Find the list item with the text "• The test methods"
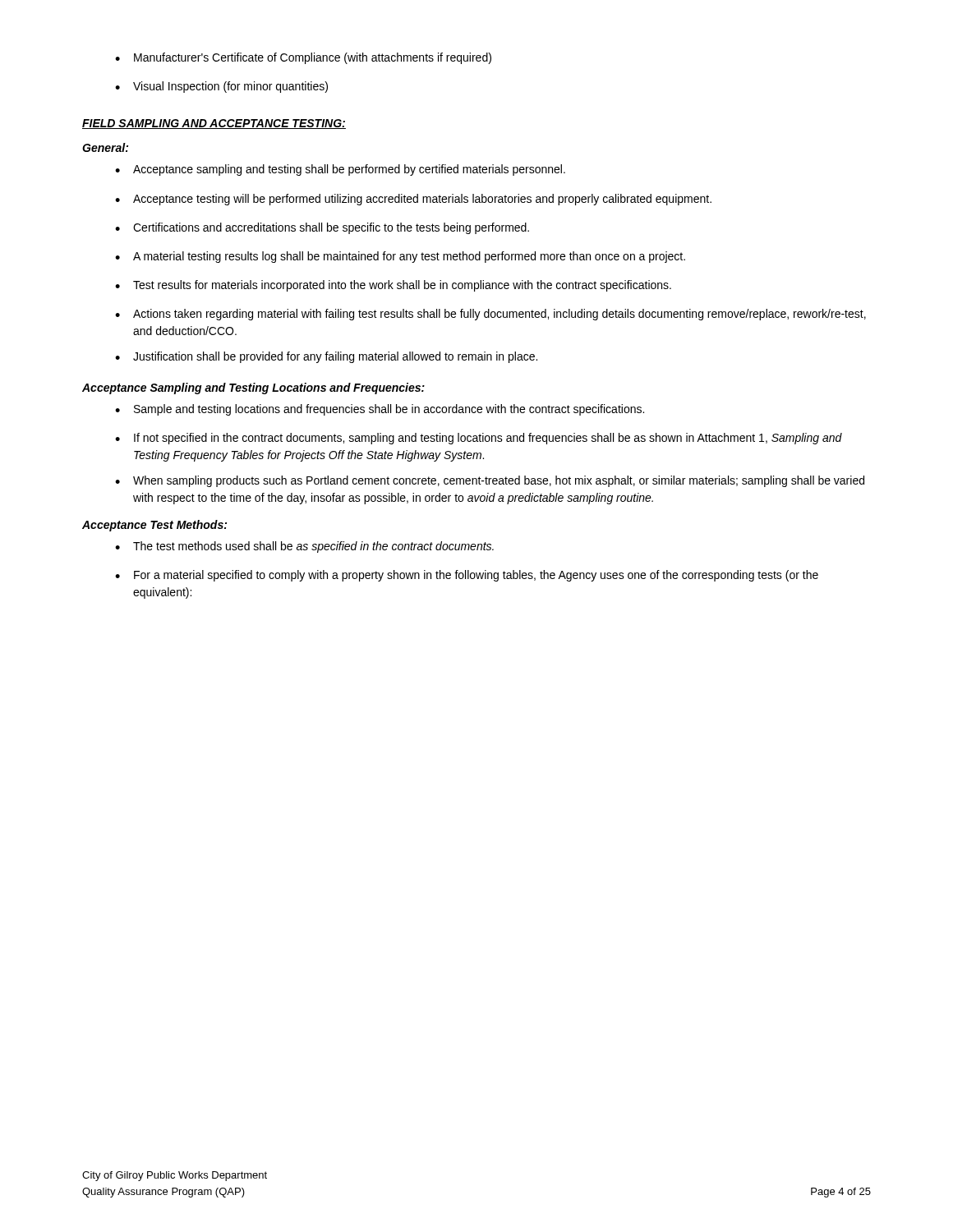The height and width of the screenshot is (1232, 953). tap(493, 548)
